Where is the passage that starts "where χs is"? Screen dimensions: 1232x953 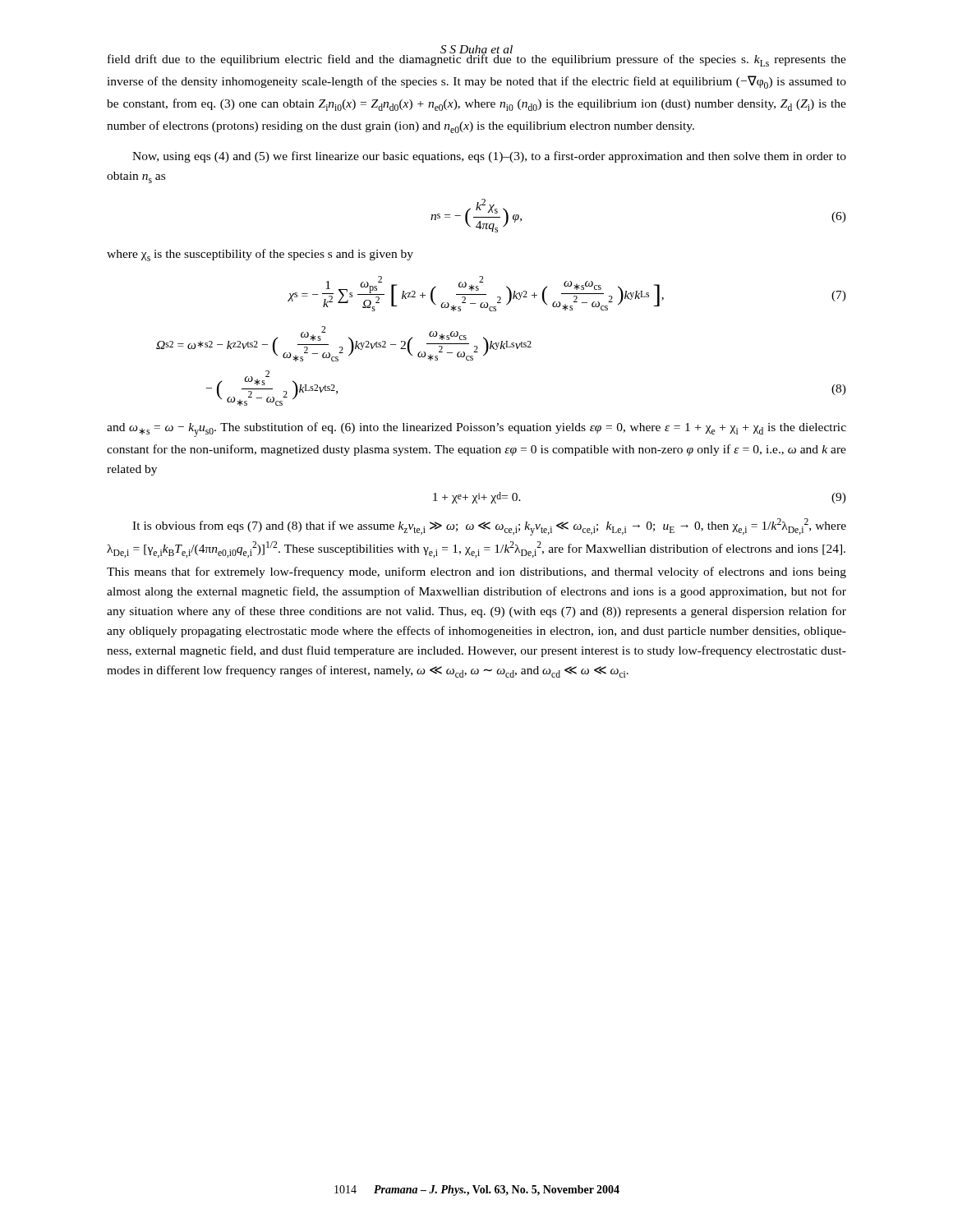(260, 255)
